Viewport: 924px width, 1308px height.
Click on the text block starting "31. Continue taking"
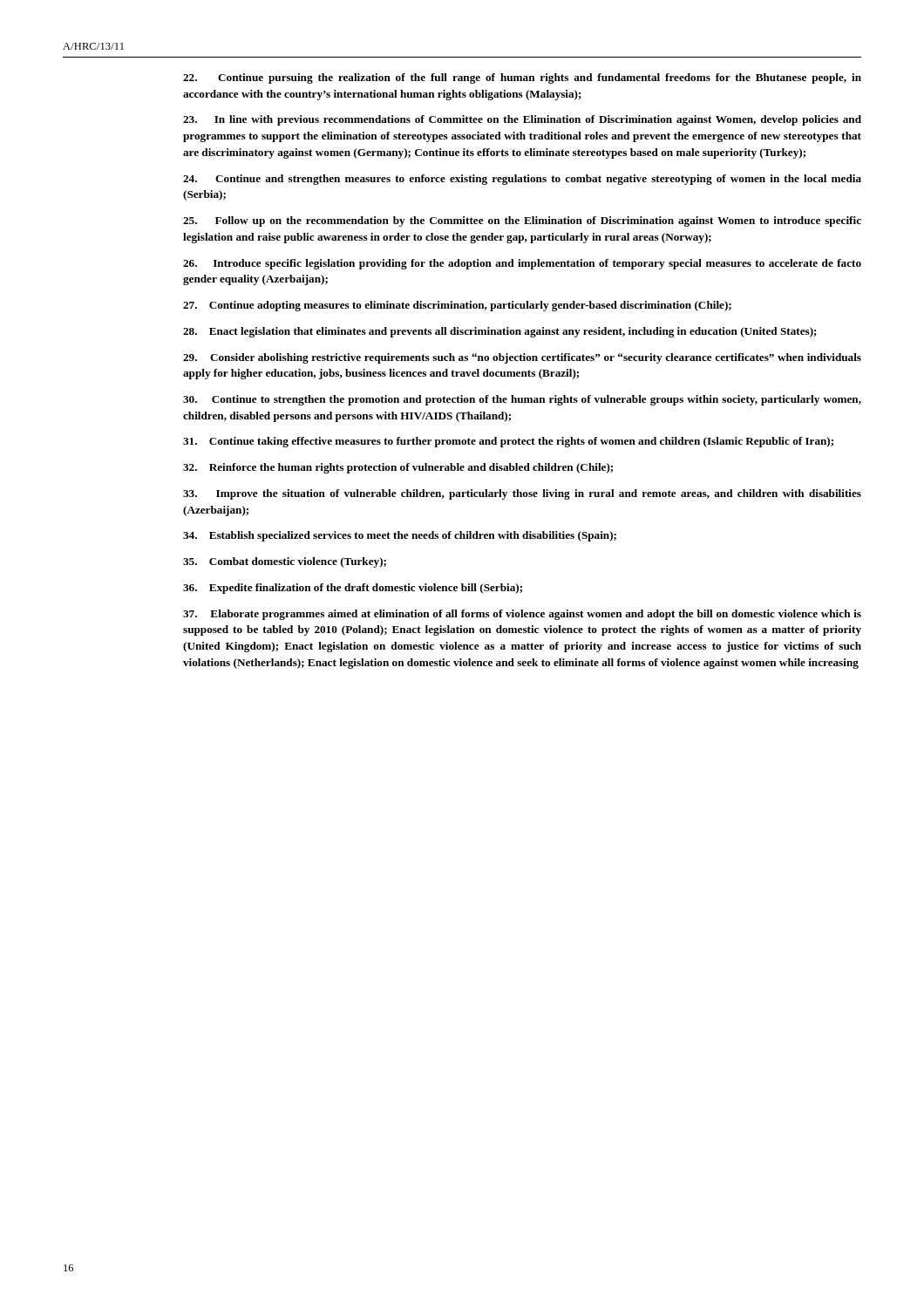509,441
